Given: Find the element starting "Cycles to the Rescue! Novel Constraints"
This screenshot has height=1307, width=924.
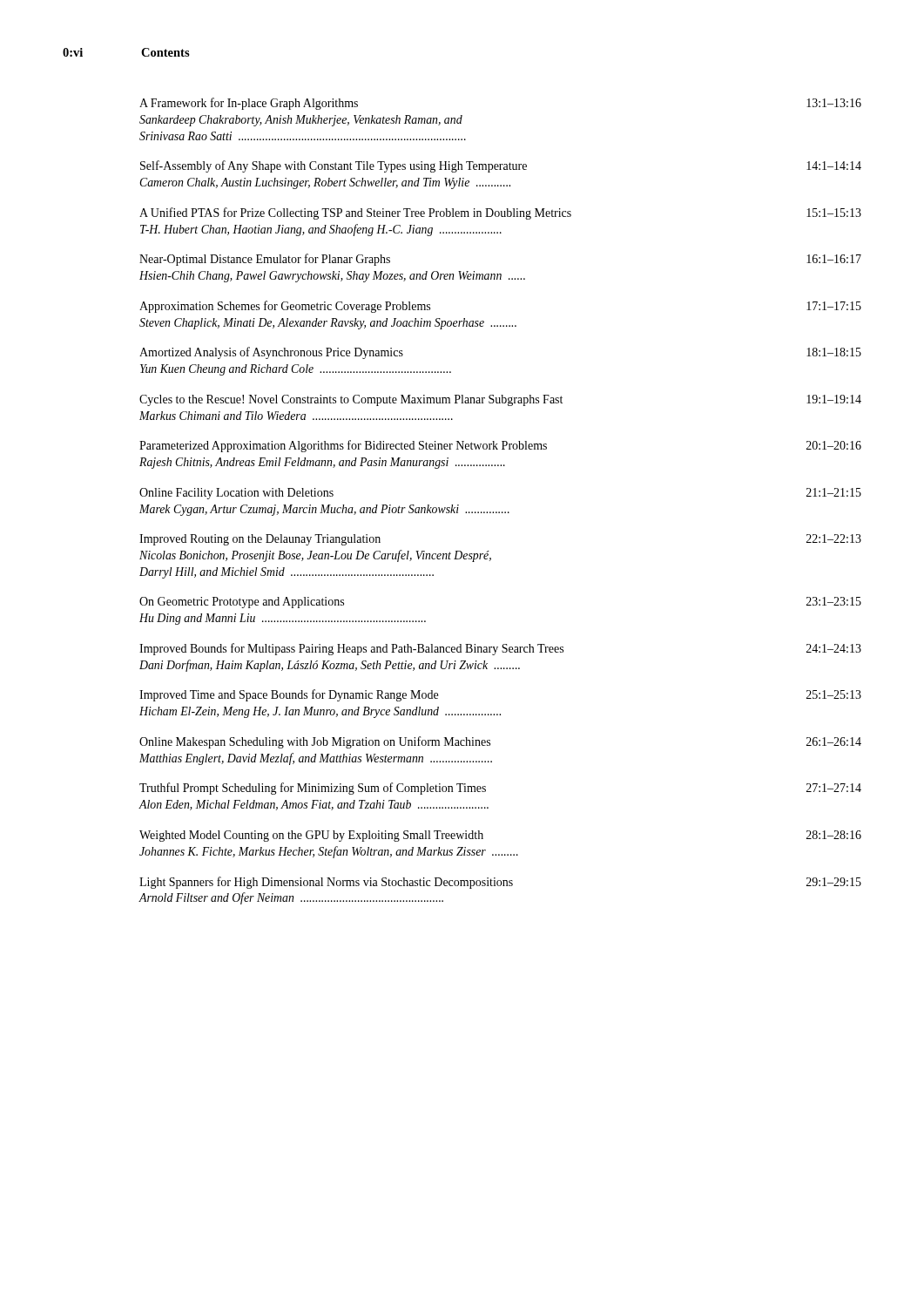Looking at the screenshot, I should pyautogui.click(x=500, y=408).
